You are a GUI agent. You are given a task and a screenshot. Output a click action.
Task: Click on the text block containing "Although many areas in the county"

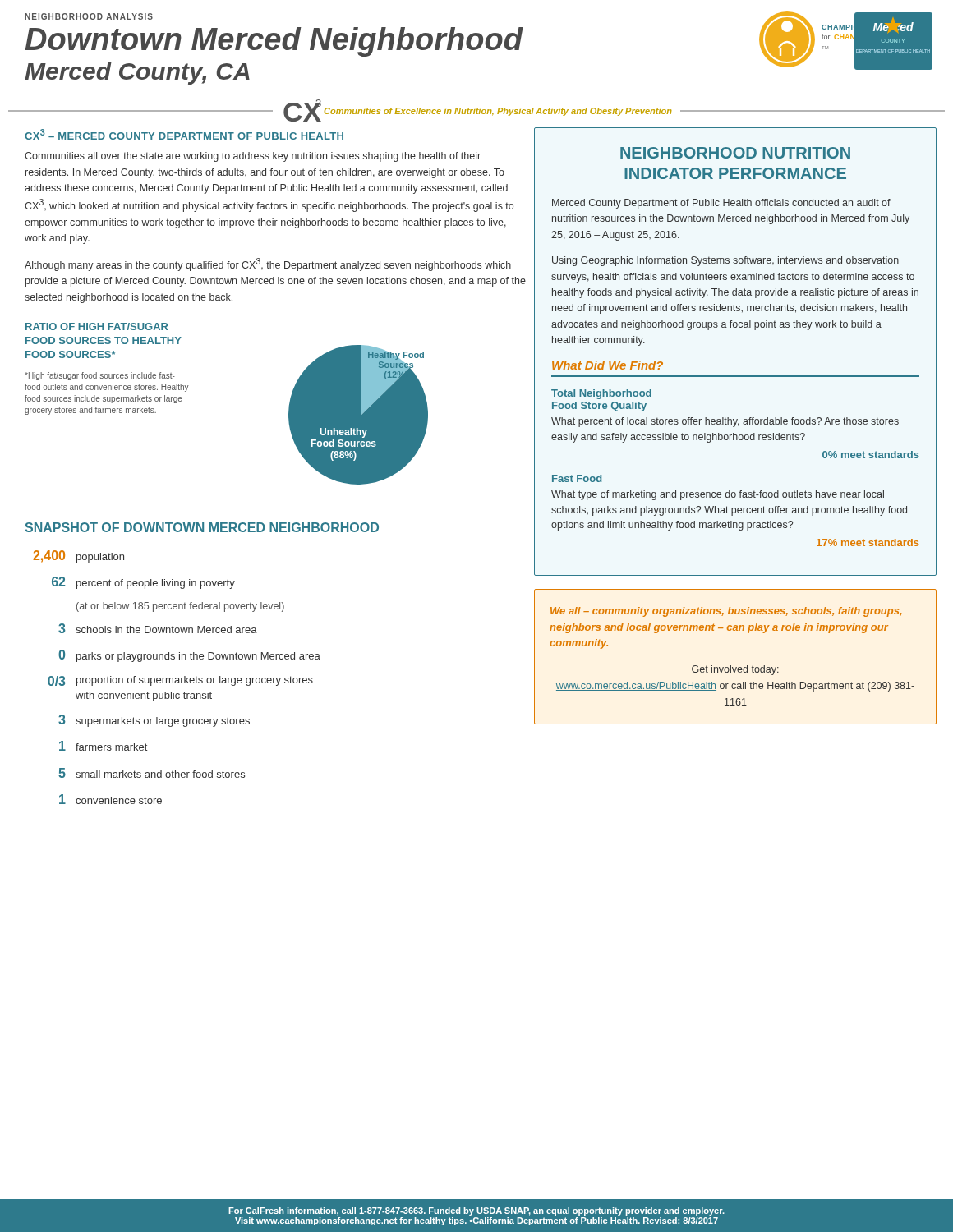[275, 280]
